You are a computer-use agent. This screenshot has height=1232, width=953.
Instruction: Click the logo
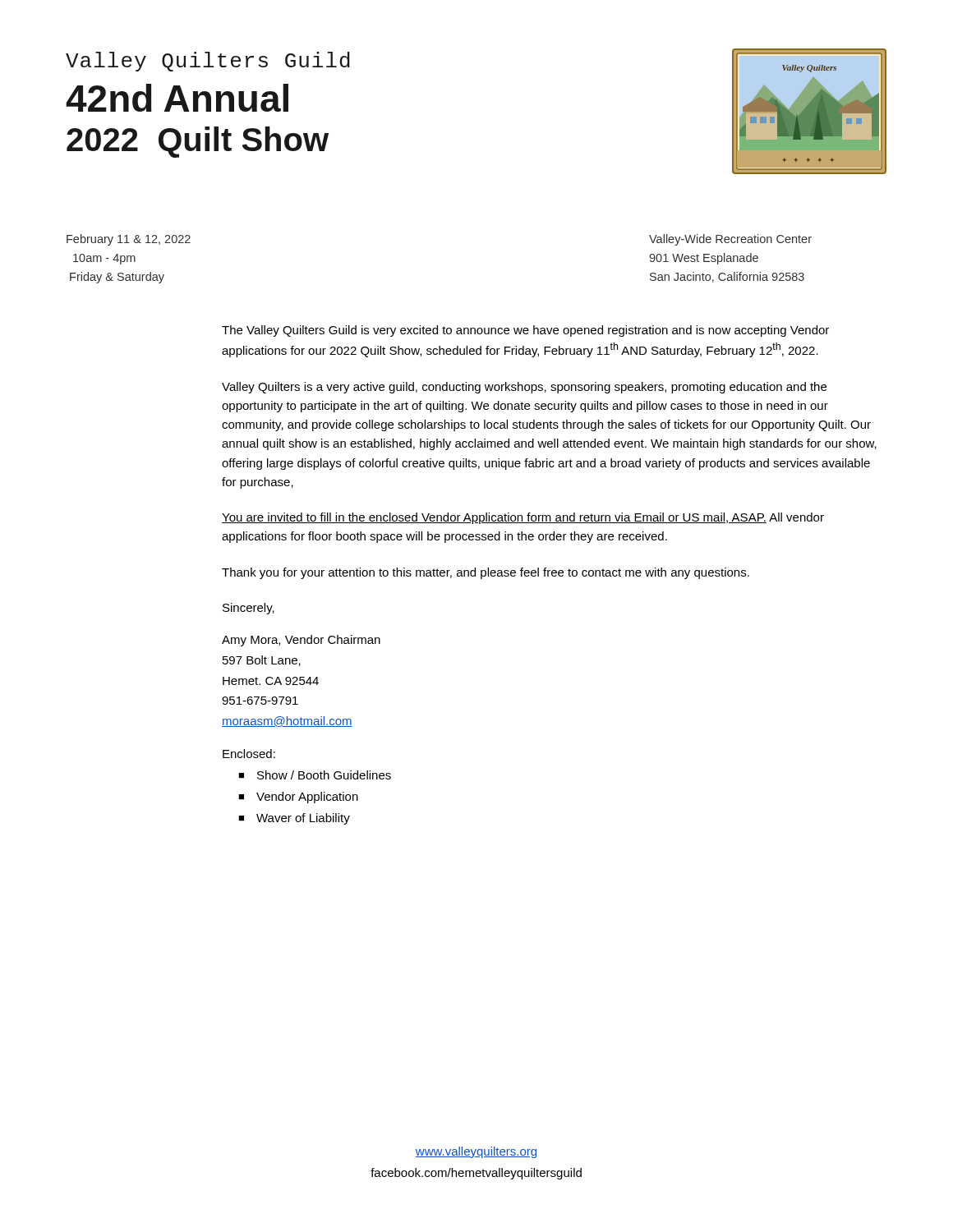click(x=809, y=111)
